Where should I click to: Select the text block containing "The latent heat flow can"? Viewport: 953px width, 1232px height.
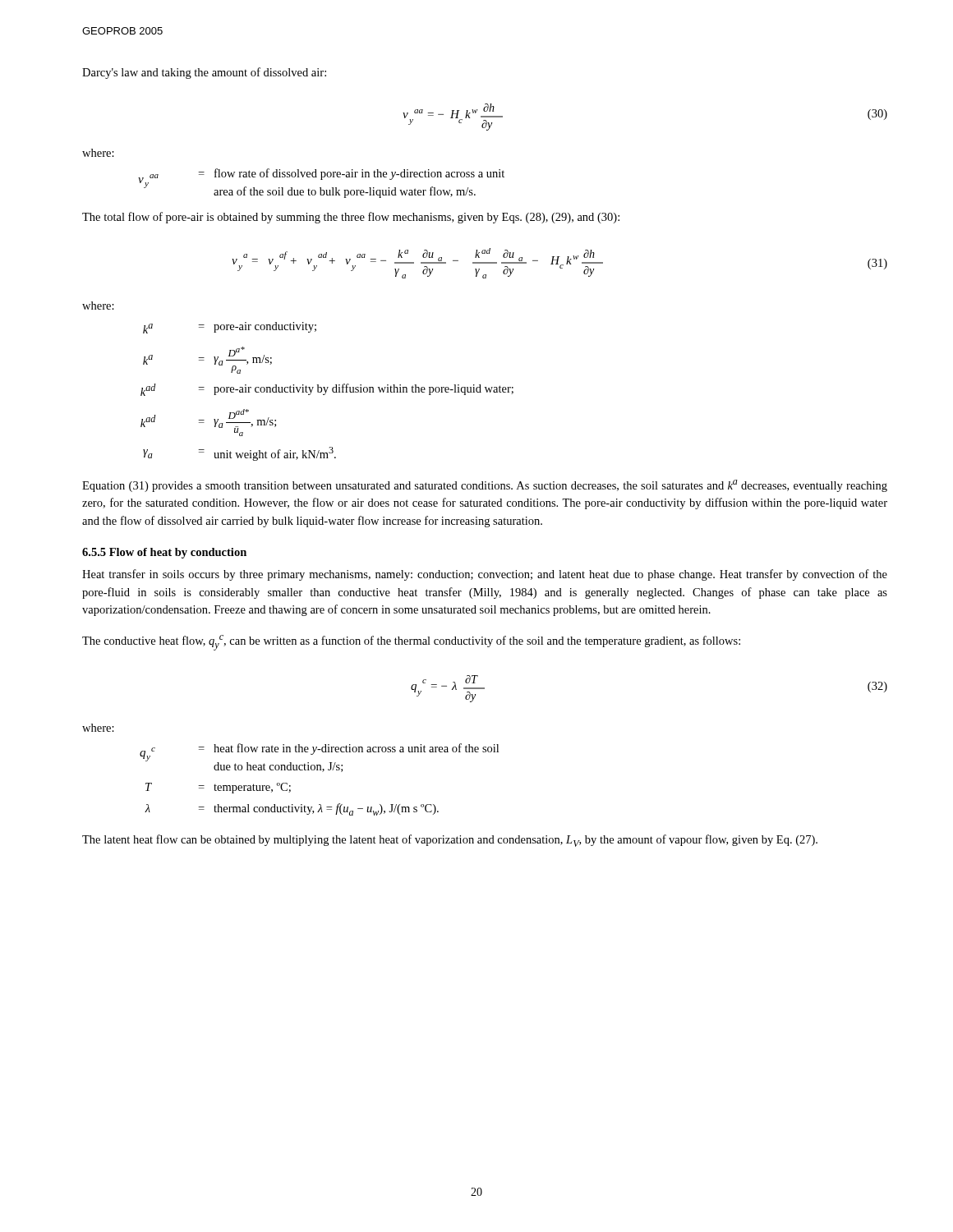pyautogui.click(x=485, y=841)
